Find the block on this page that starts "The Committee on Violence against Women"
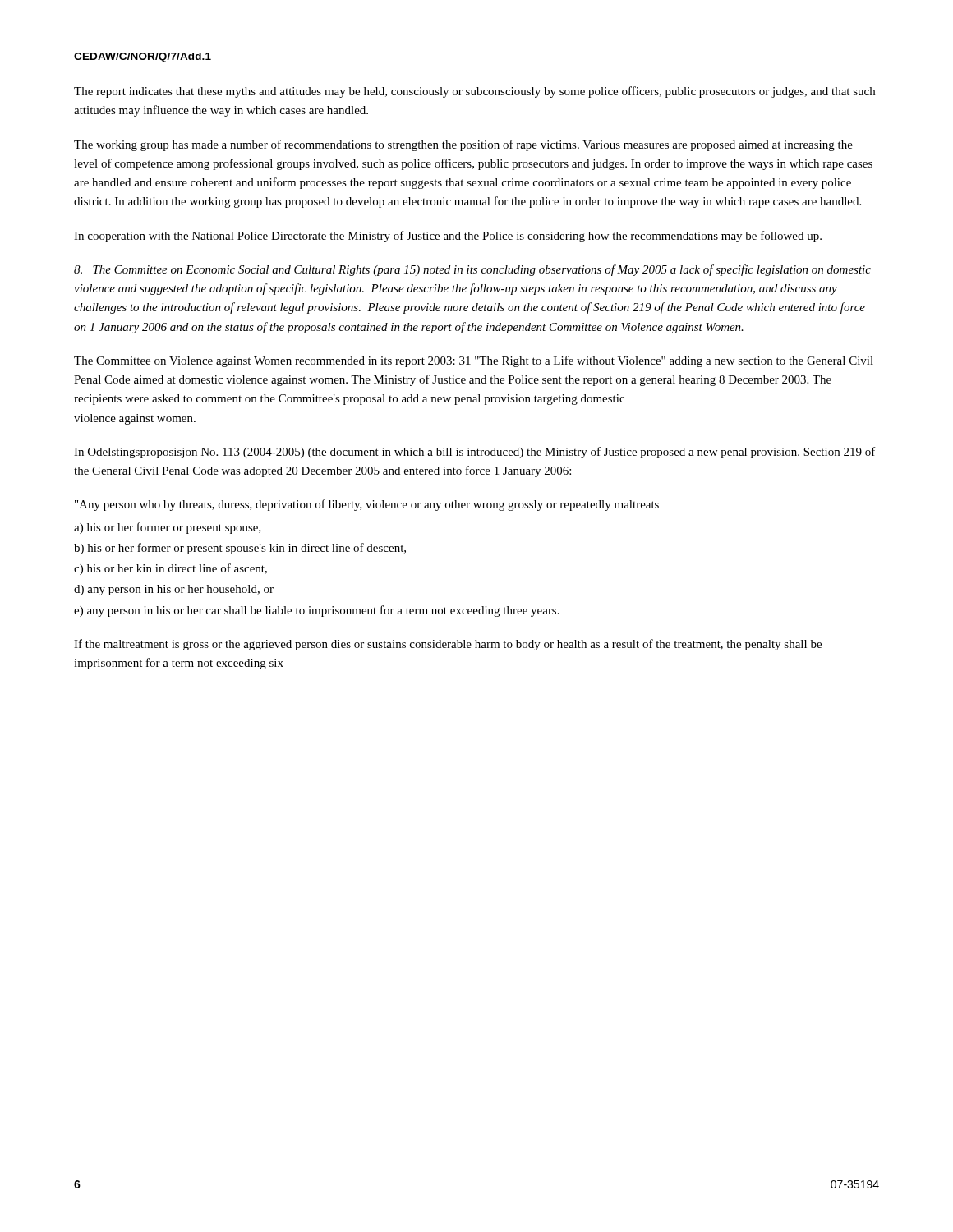953x1232 pixels. (x=474, y=389)
